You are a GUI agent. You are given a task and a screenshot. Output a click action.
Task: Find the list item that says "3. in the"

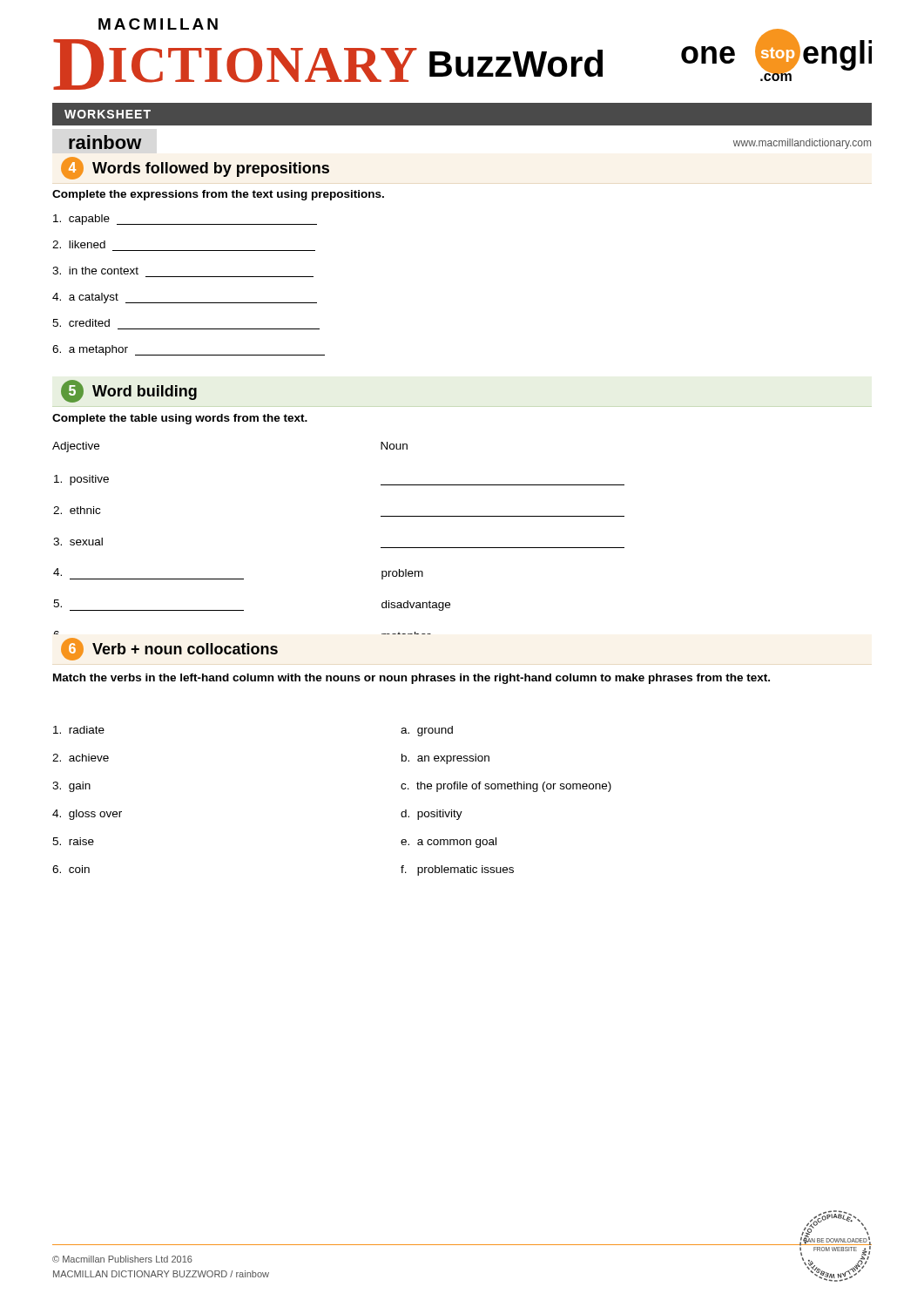pos(183,270)
